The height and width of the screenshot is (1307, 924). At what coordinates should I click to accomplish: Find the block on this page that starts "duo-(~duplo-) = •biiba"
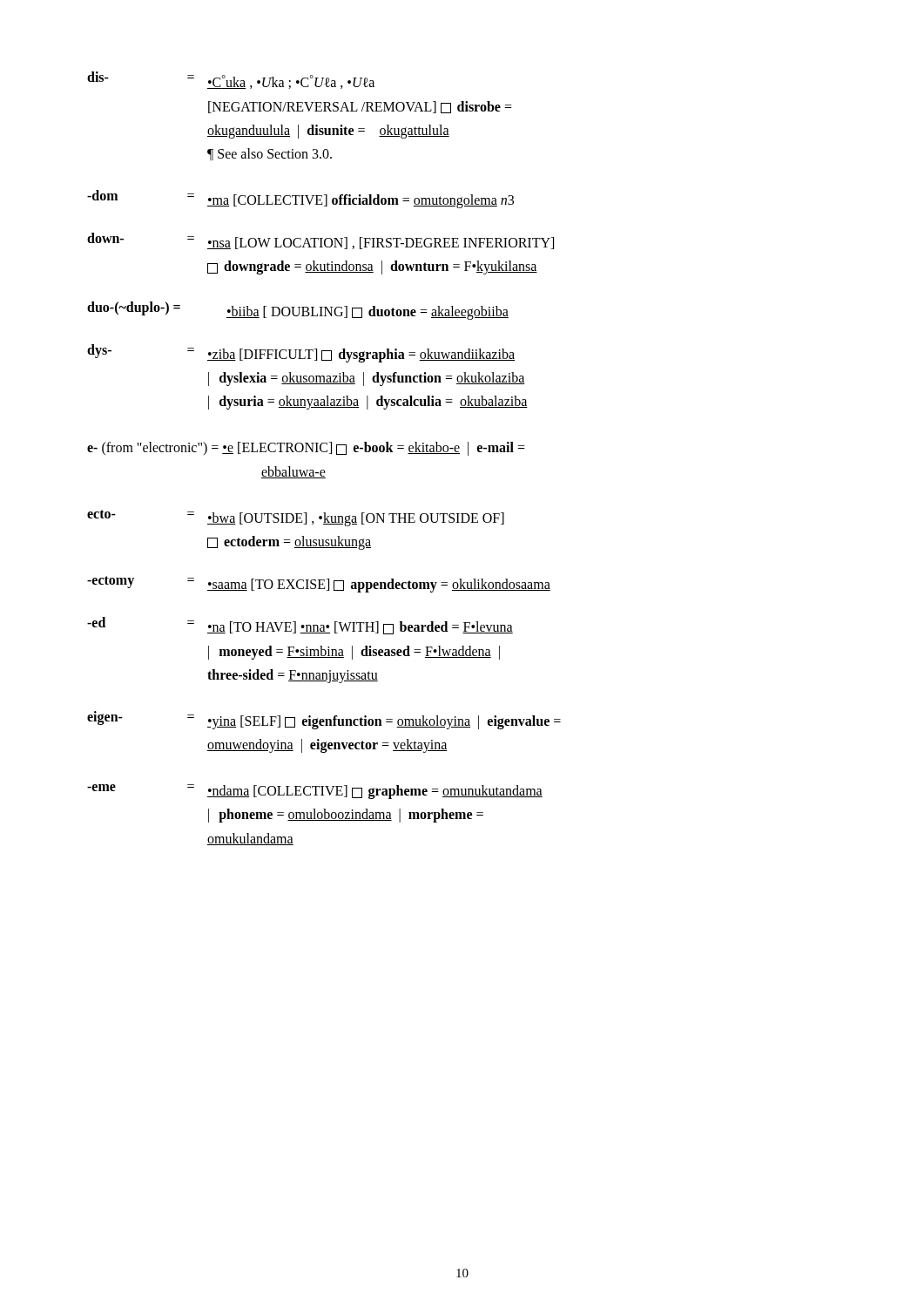[x=466, y=311]
